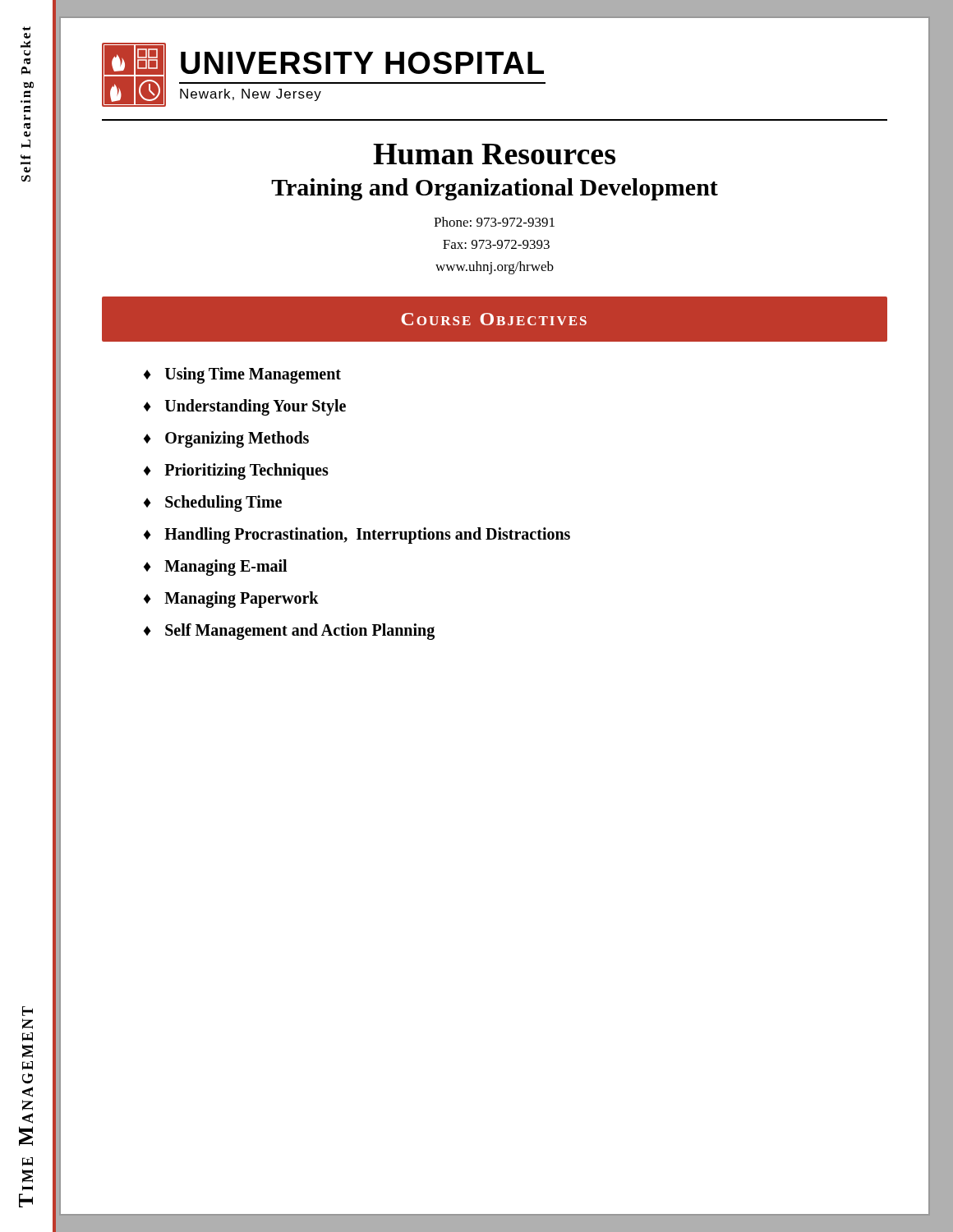This screenshot has width=953, height=1232.
Task: Locate the passage starting "Prioritizing Techniques"
Action: click(246, 470)
